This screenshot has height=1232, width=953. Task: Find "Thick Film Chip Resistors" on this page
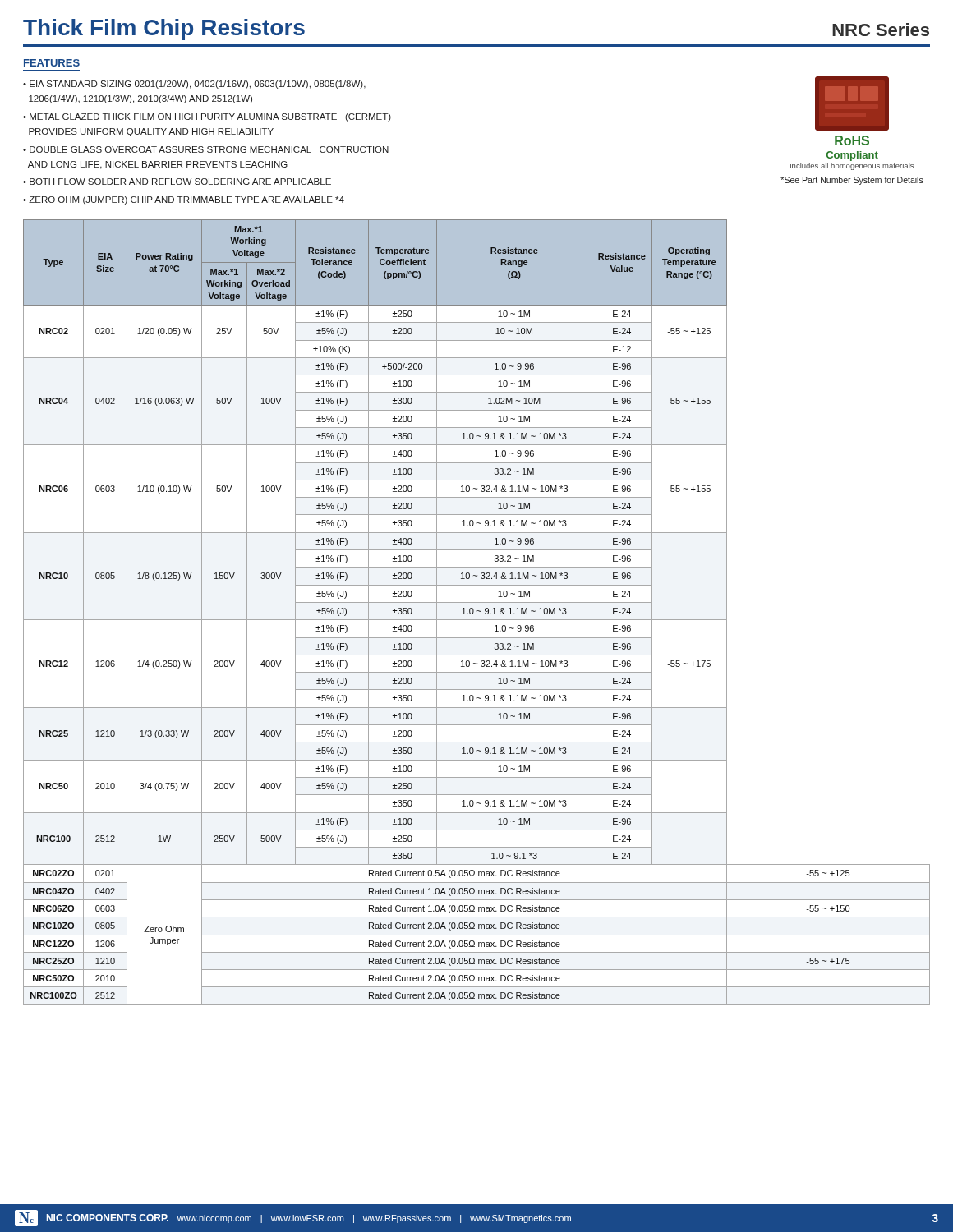point(164,28)
